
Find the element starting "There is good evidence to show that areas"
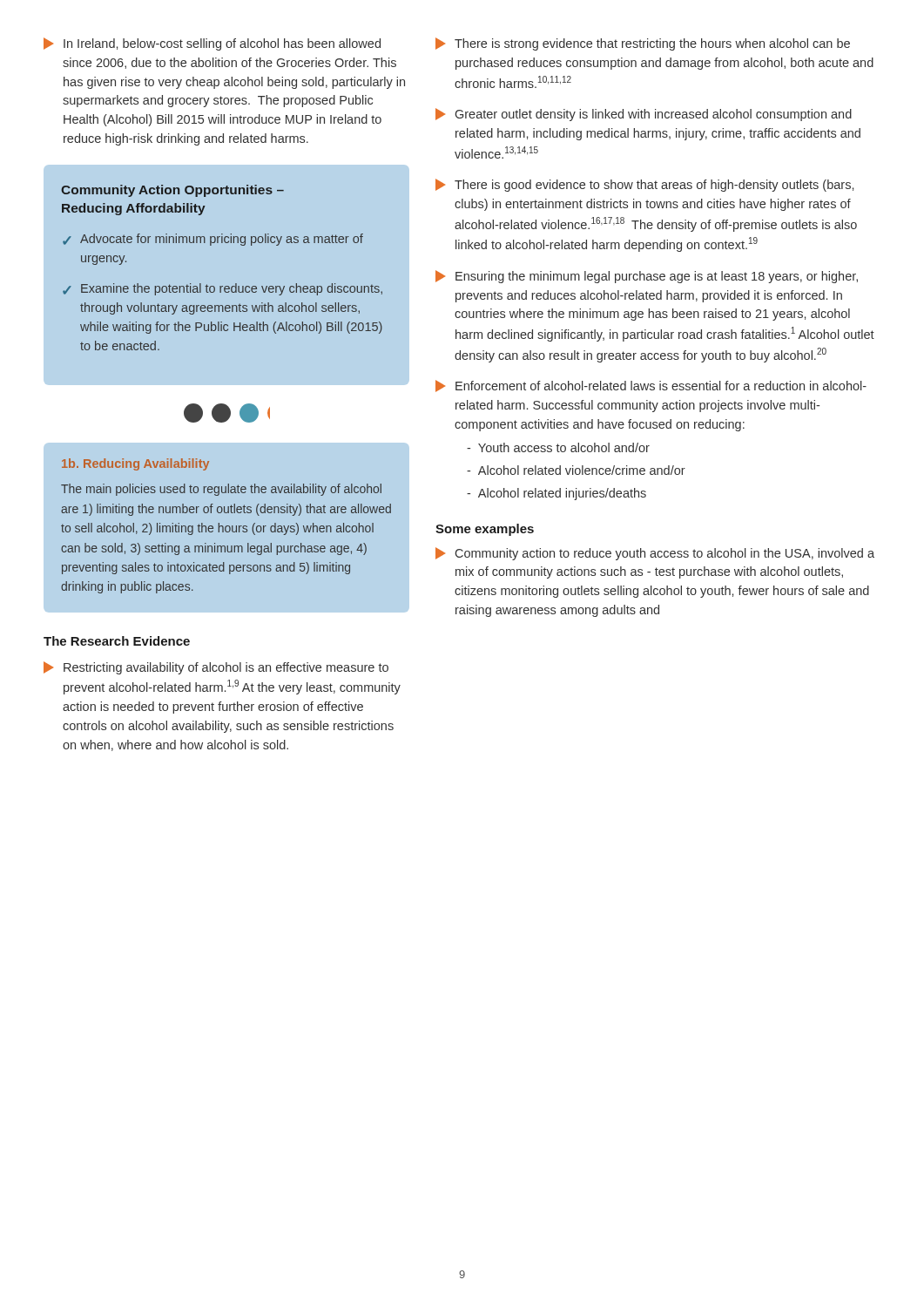(x=658, y=216)
